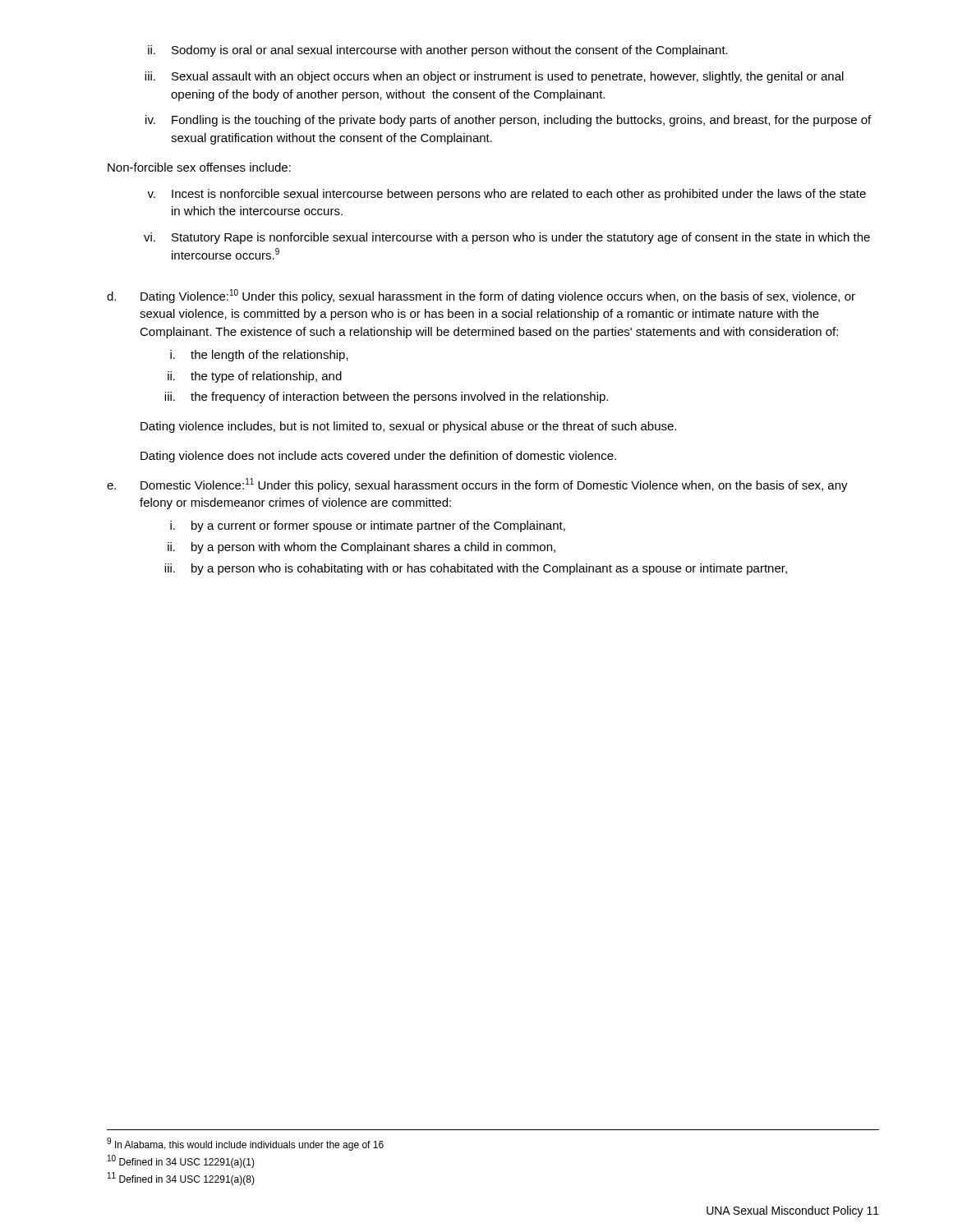The height and width of the screenshot is (1232, 953).
Task: Select the list item containing "iii. the frequency of interaction between the persons"
Action: [509, 397]
